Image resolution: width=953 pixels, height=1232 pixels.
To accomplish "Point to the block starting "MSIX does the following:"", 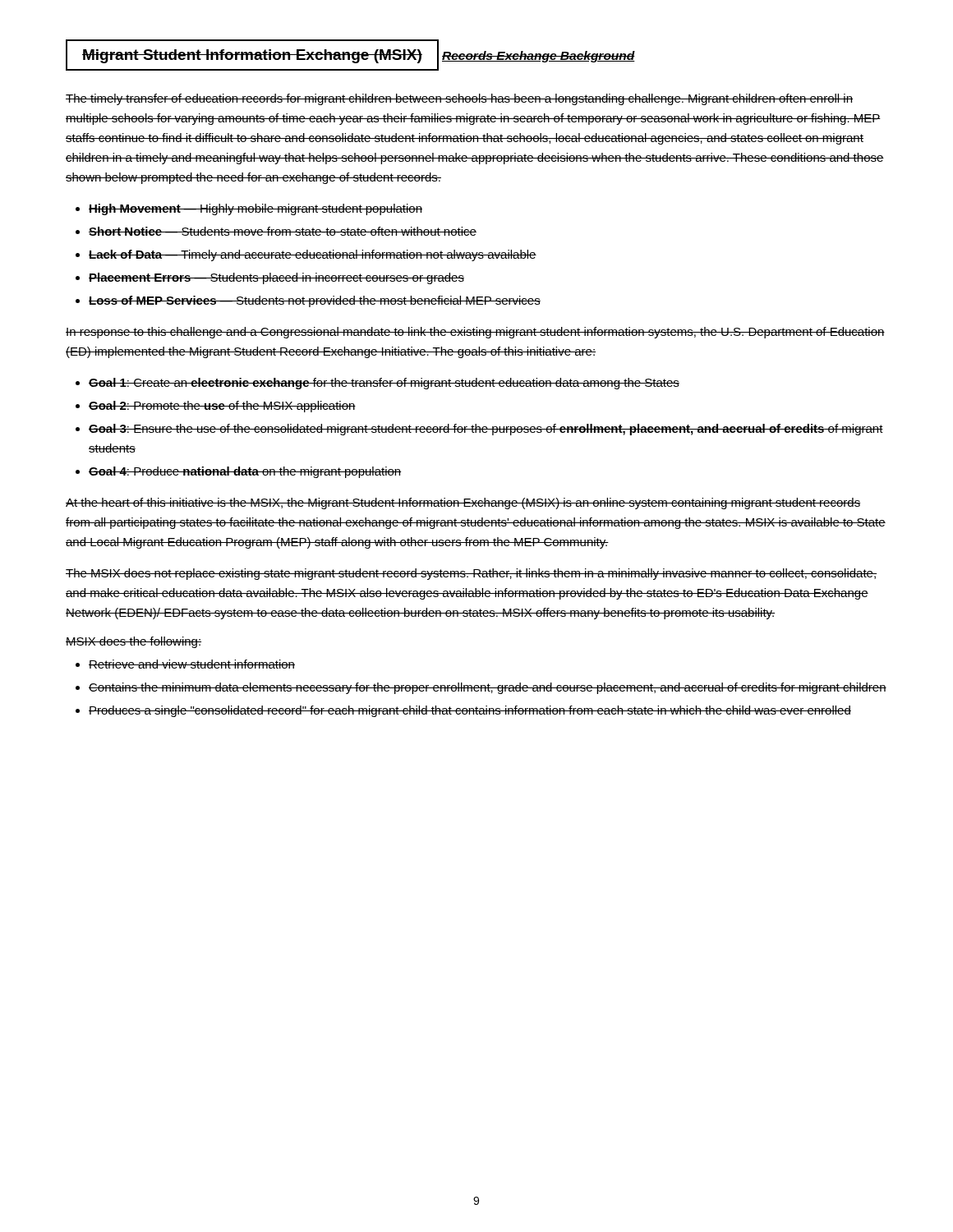I will point(134,641).
